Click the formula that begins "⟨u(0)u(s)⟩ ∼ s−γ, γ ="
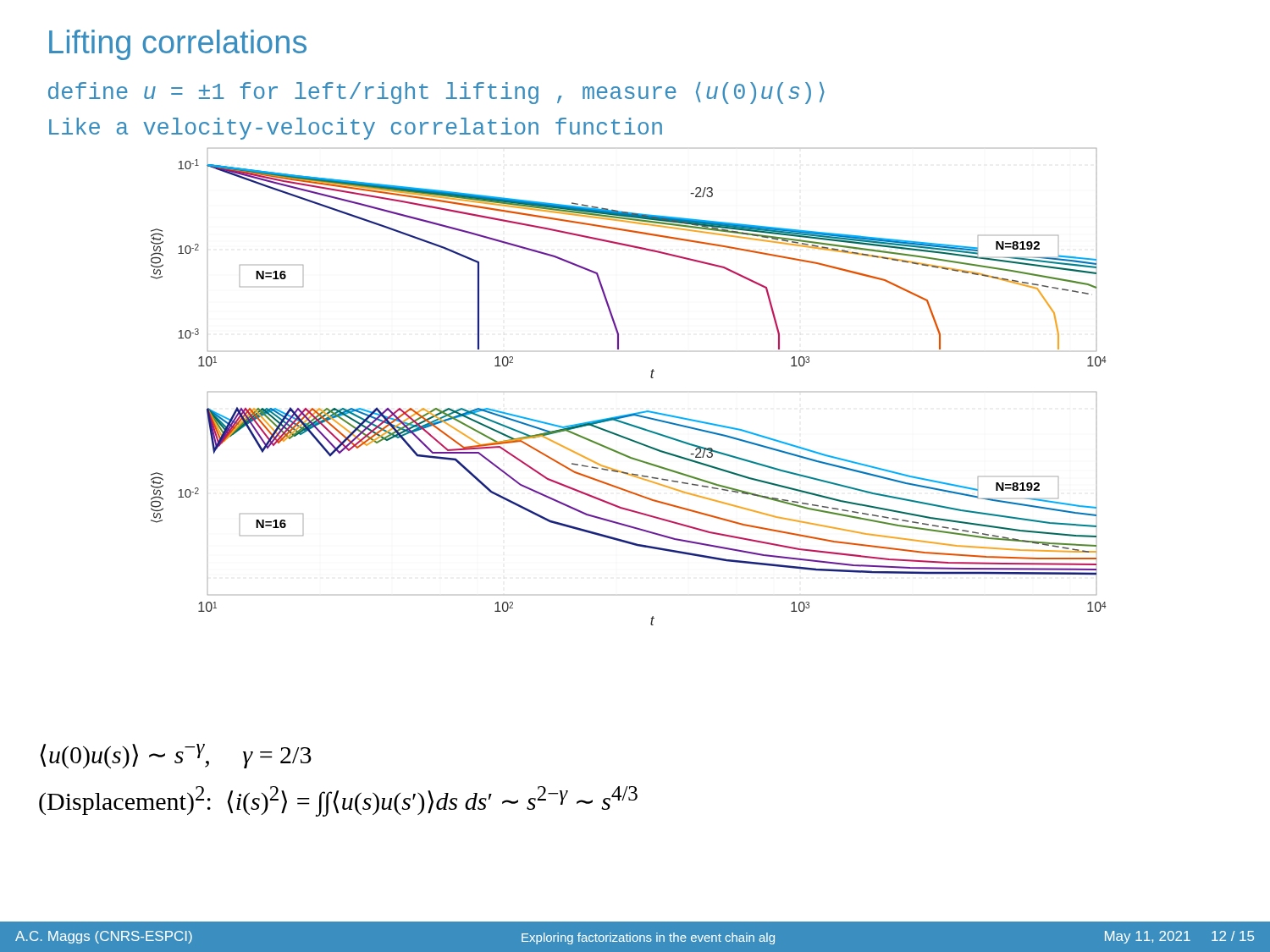Screen dimensions: 952x1270 point(338,775)
